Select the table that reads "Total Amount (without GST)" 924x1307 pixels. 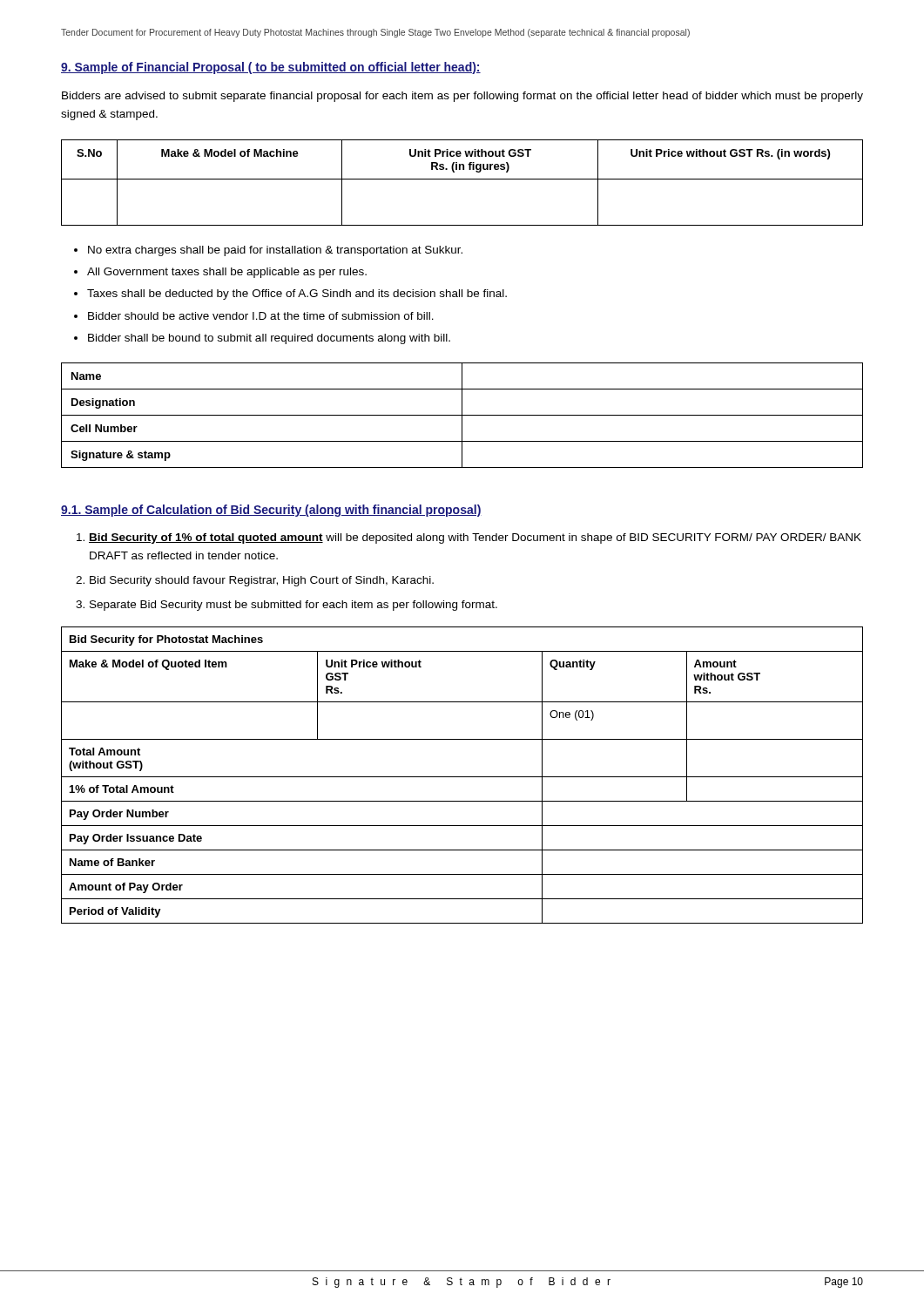coord(462,775)
